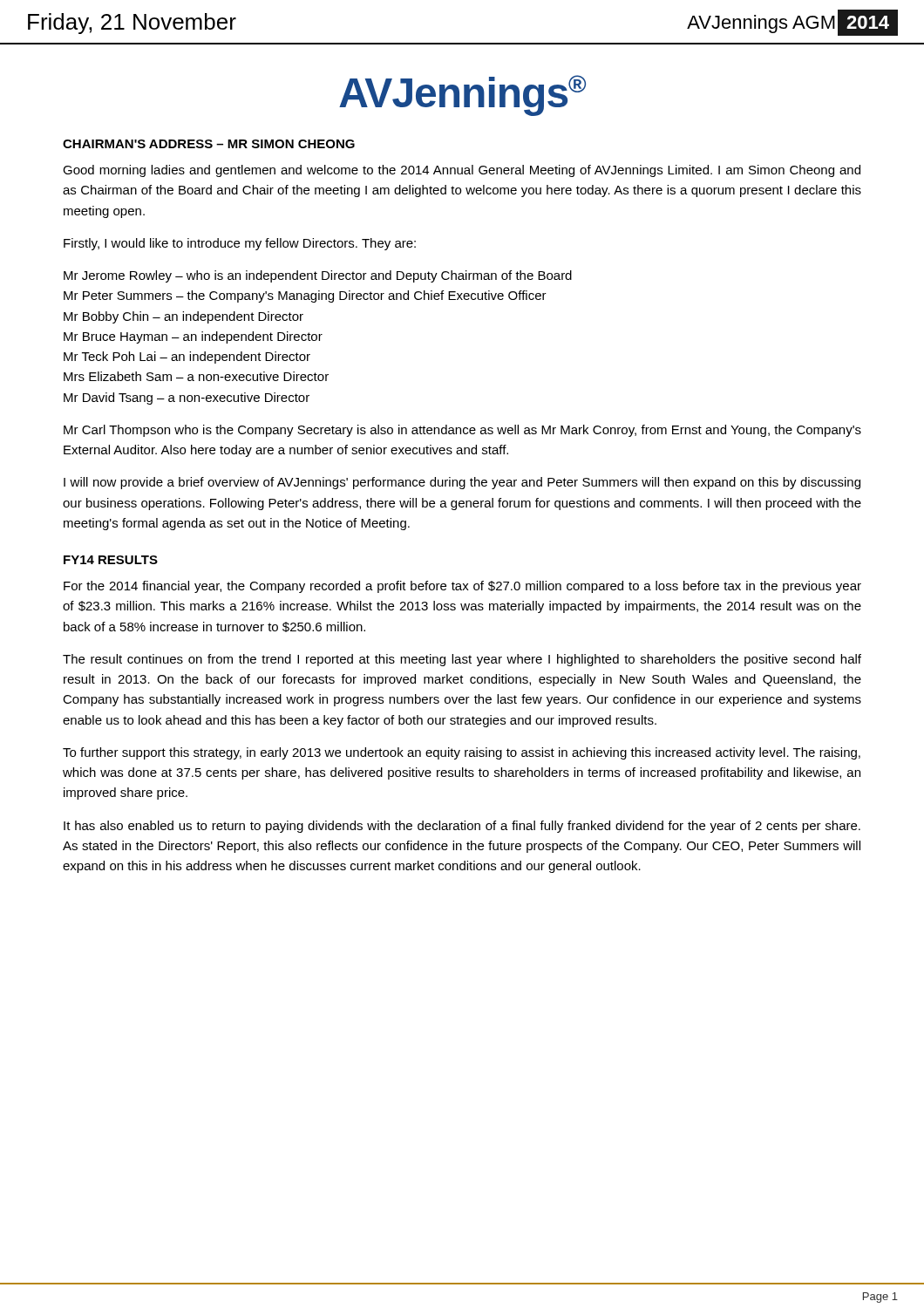Find the section header that reads "FY14 RESULTS"
The width and height of the screenshot is (924, 1308).
pyautogui.click(x=110, y=559)
